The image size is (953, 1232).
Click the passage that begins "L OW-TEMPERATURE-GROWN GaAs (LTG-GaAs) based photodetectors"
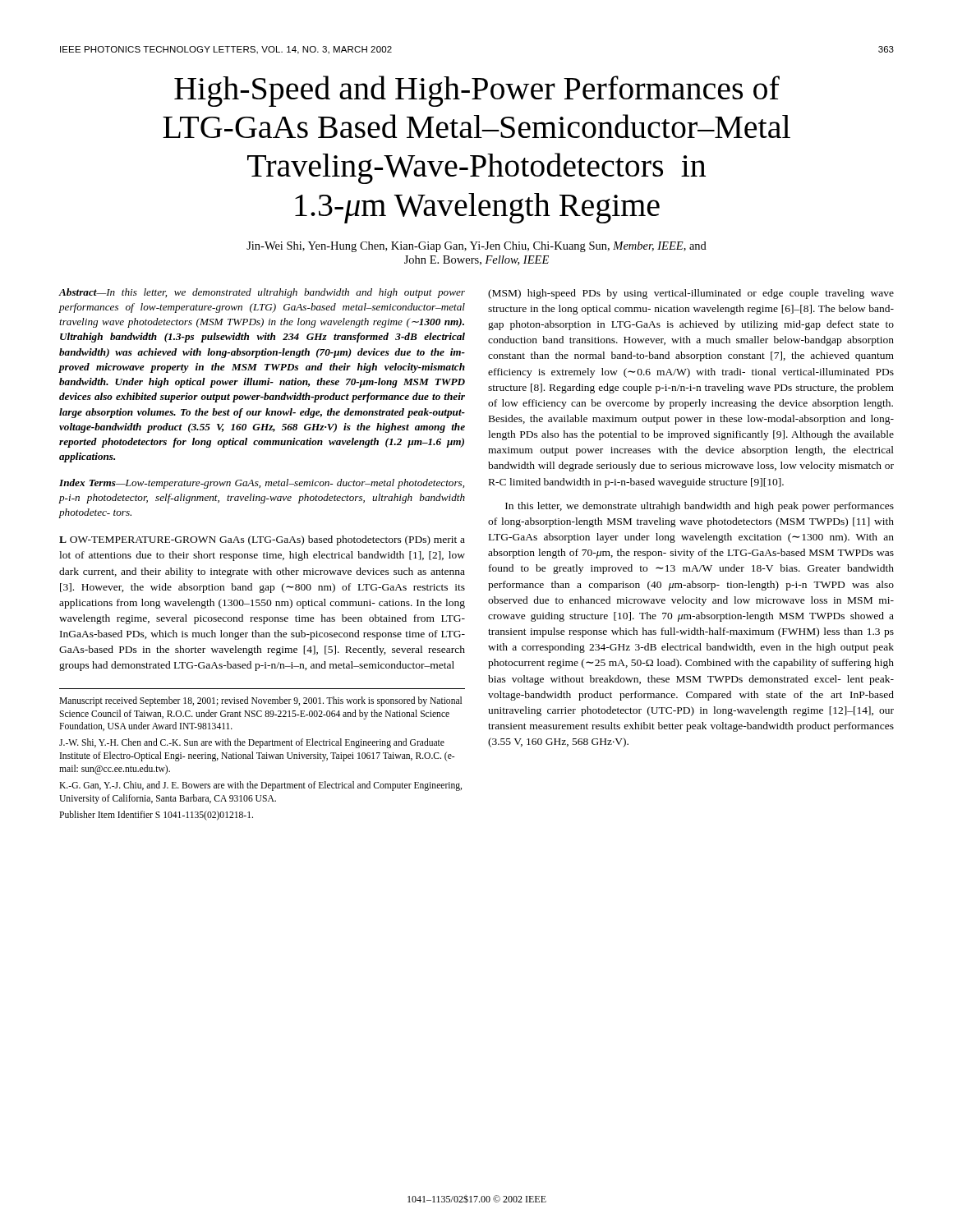tap(262, 602)
